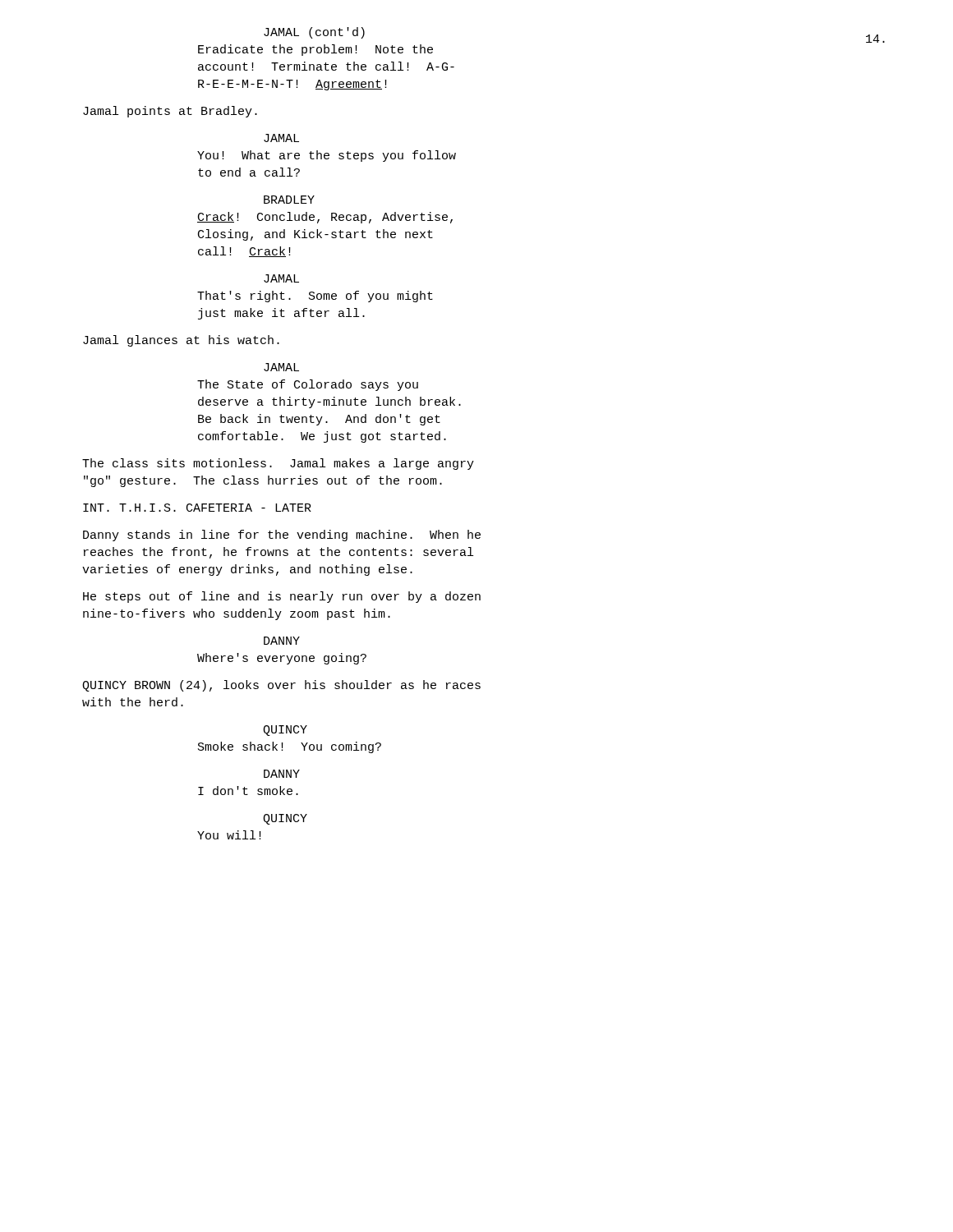Select the text block that reads "He steps out"
This screenshot has width=953, height=1232.
coord(282,606)
